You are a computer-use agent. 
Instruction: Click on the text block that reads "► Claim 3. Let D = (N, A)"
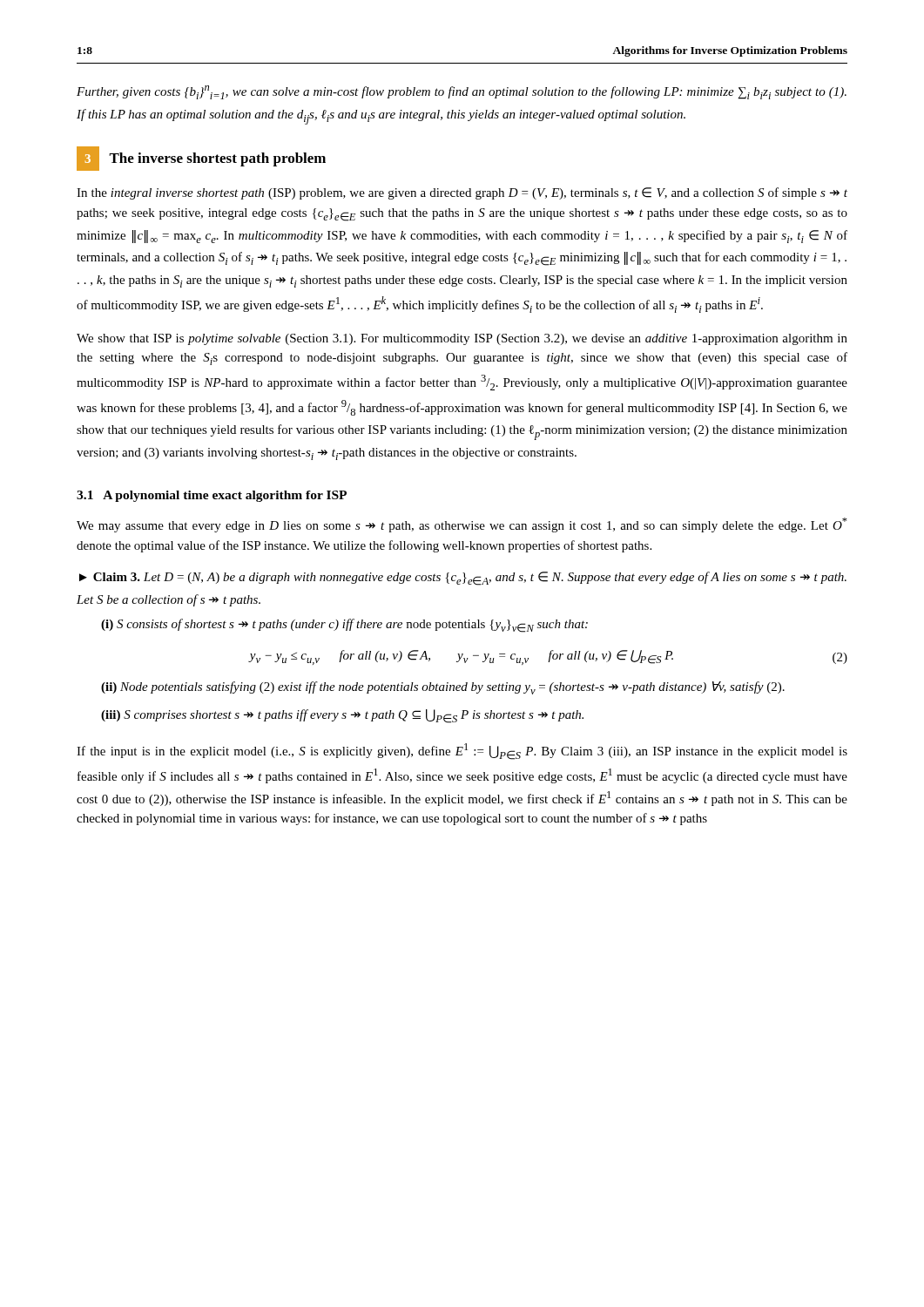pyautogui.click(x=463, y=579)
